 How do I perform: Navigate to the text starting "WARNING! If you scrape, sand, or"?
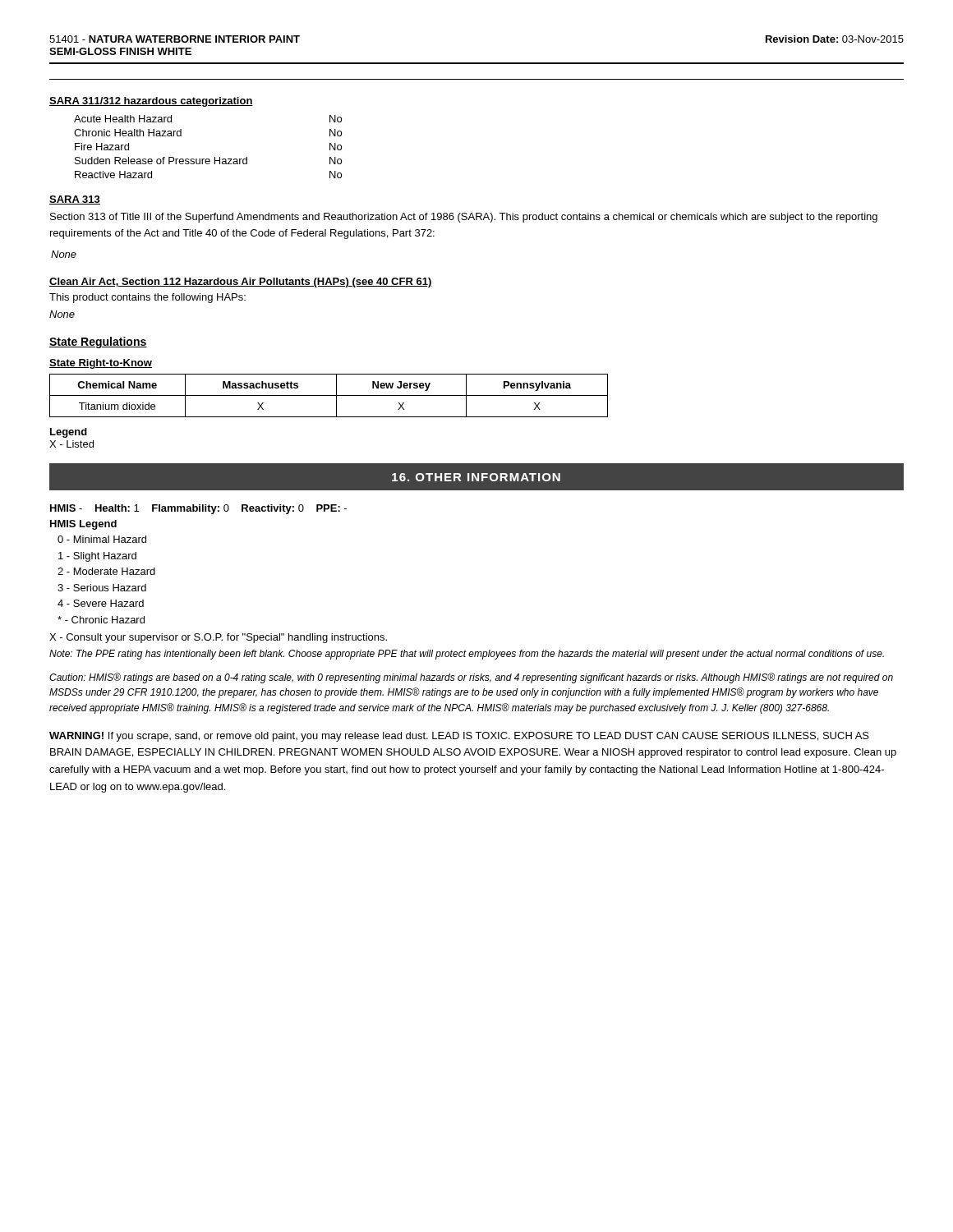(473, 761)
